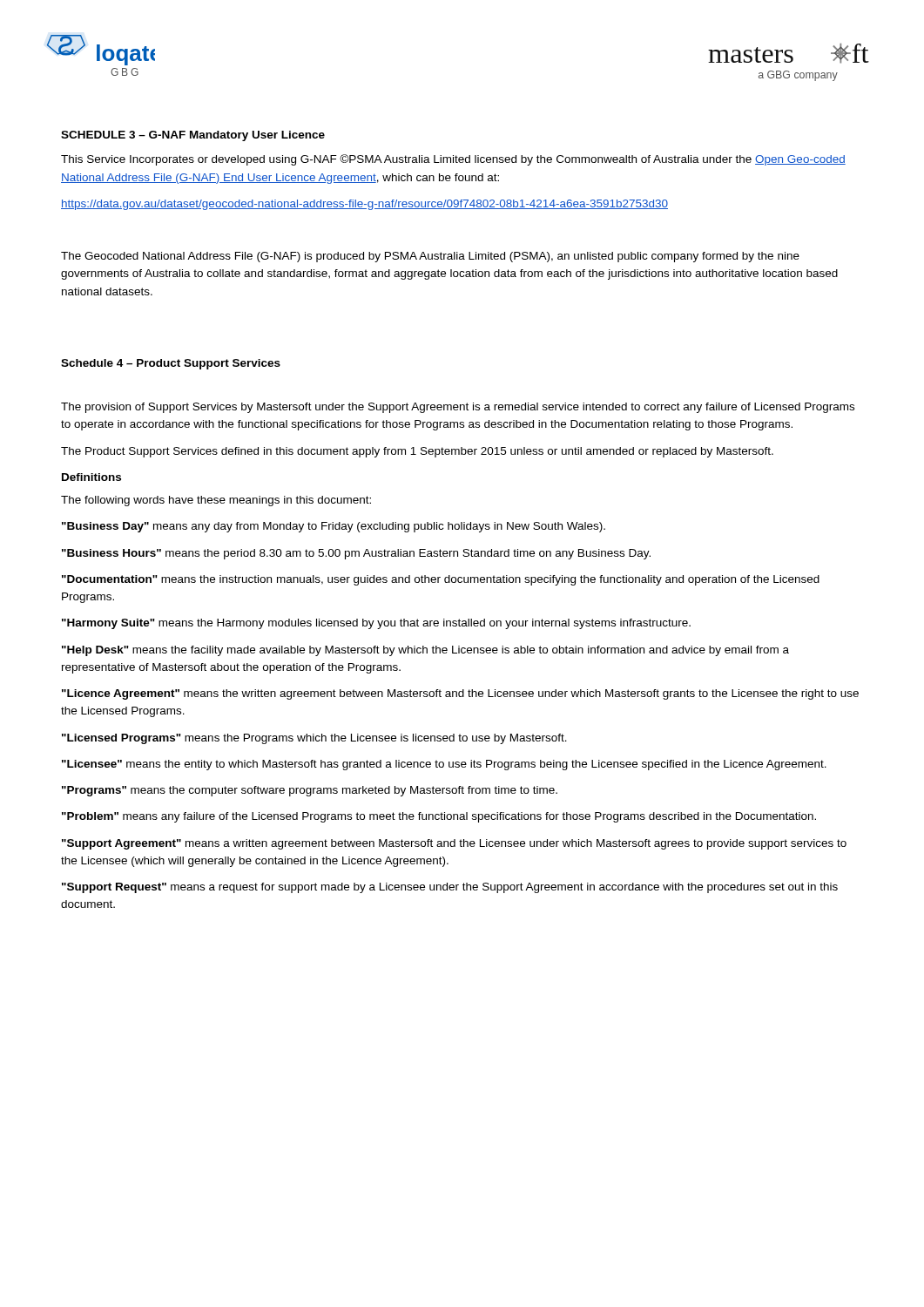Point to the region starting "The Product Support Services defined"
This screenshot has width=924, height=1307.
[x=417, y=451]
